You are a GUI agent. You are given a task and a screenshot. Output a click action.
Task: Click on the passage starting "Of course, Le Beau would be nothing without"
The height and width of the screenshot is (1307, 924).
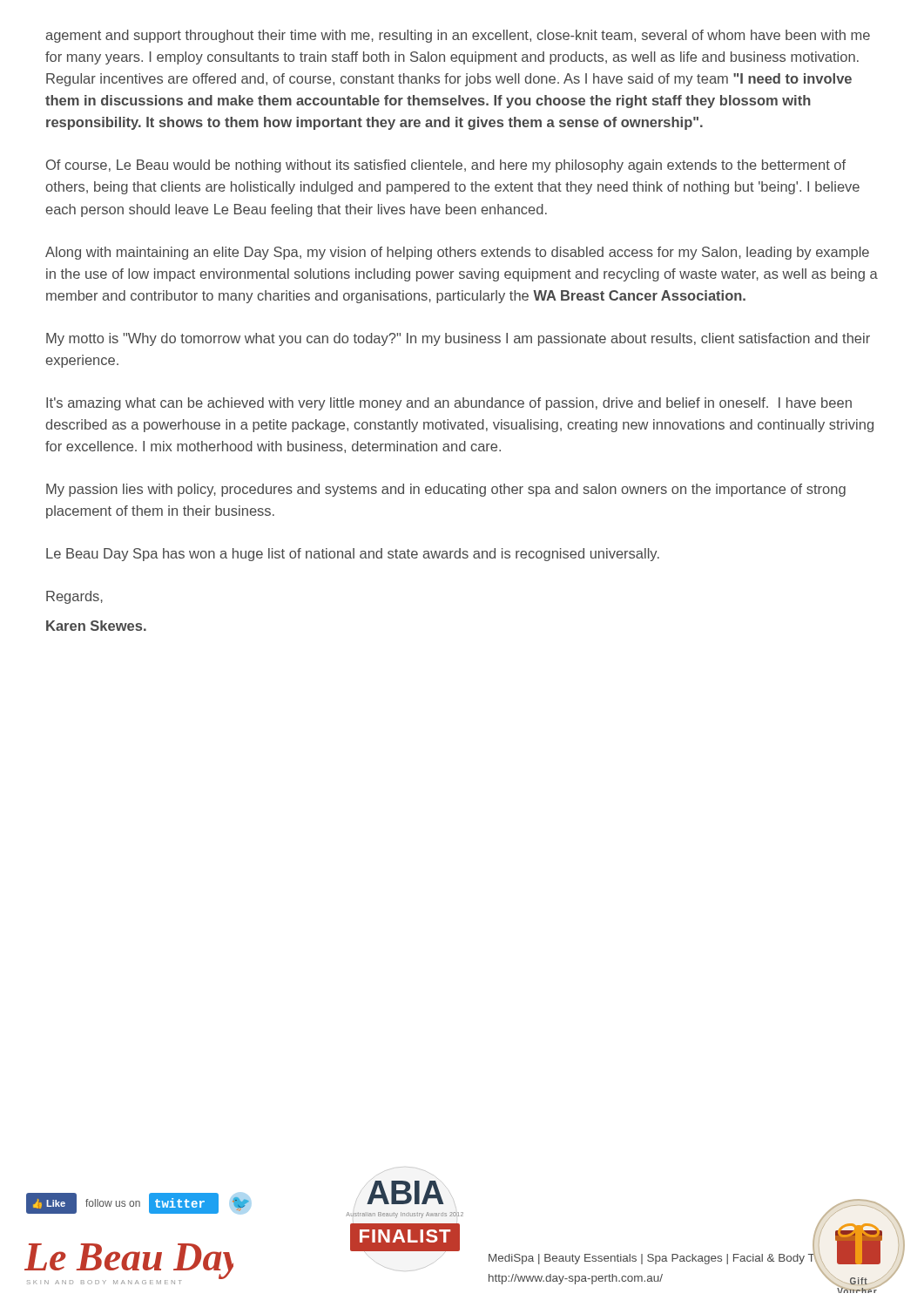[453, 187]
